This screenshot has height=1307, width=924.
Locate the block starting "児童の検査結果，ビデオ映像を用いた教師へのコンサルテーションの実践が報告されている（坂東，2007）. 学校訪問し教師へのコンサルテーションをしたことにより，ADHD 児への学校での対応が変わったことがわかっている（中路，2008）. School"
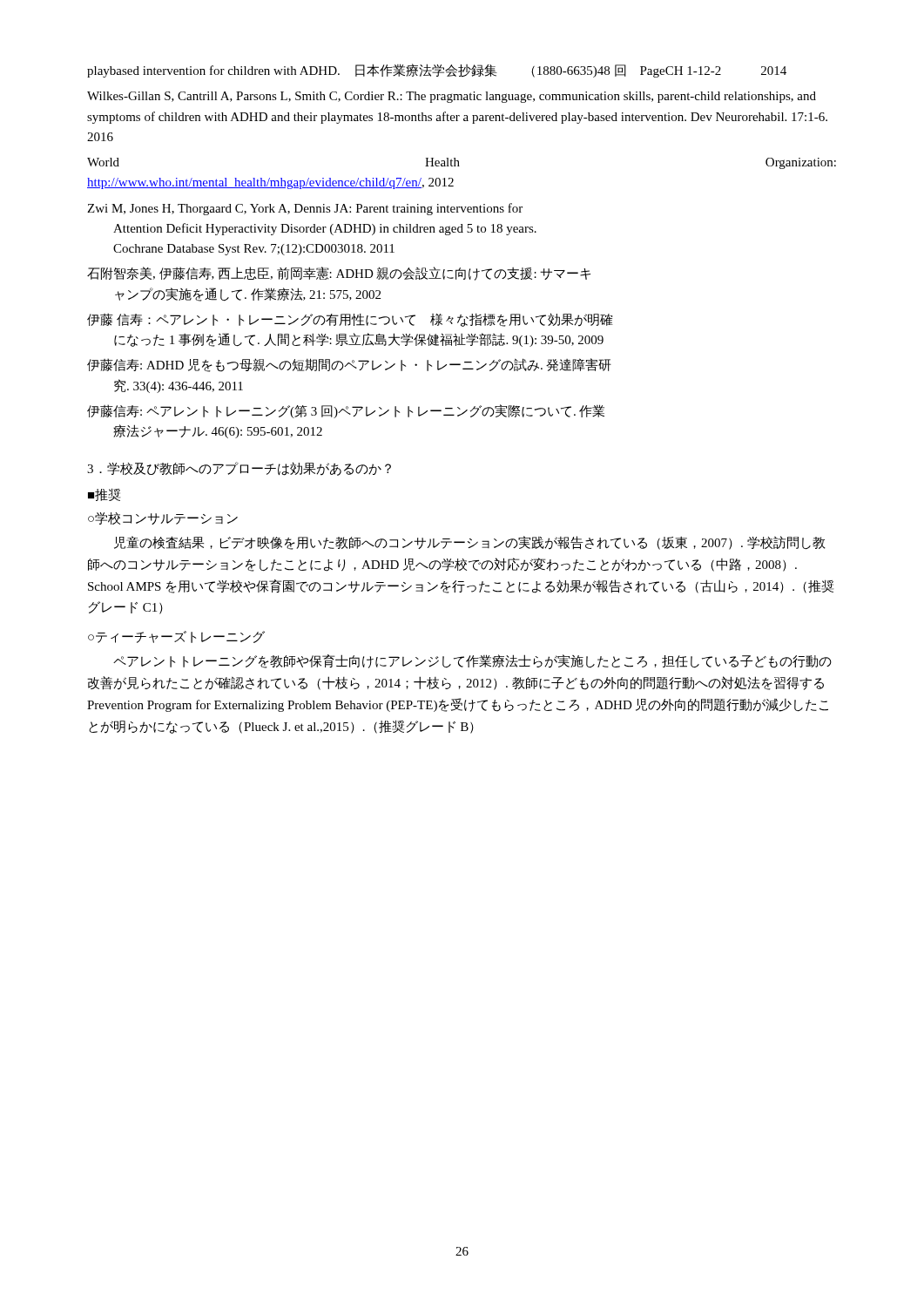[x=461, y=575]
